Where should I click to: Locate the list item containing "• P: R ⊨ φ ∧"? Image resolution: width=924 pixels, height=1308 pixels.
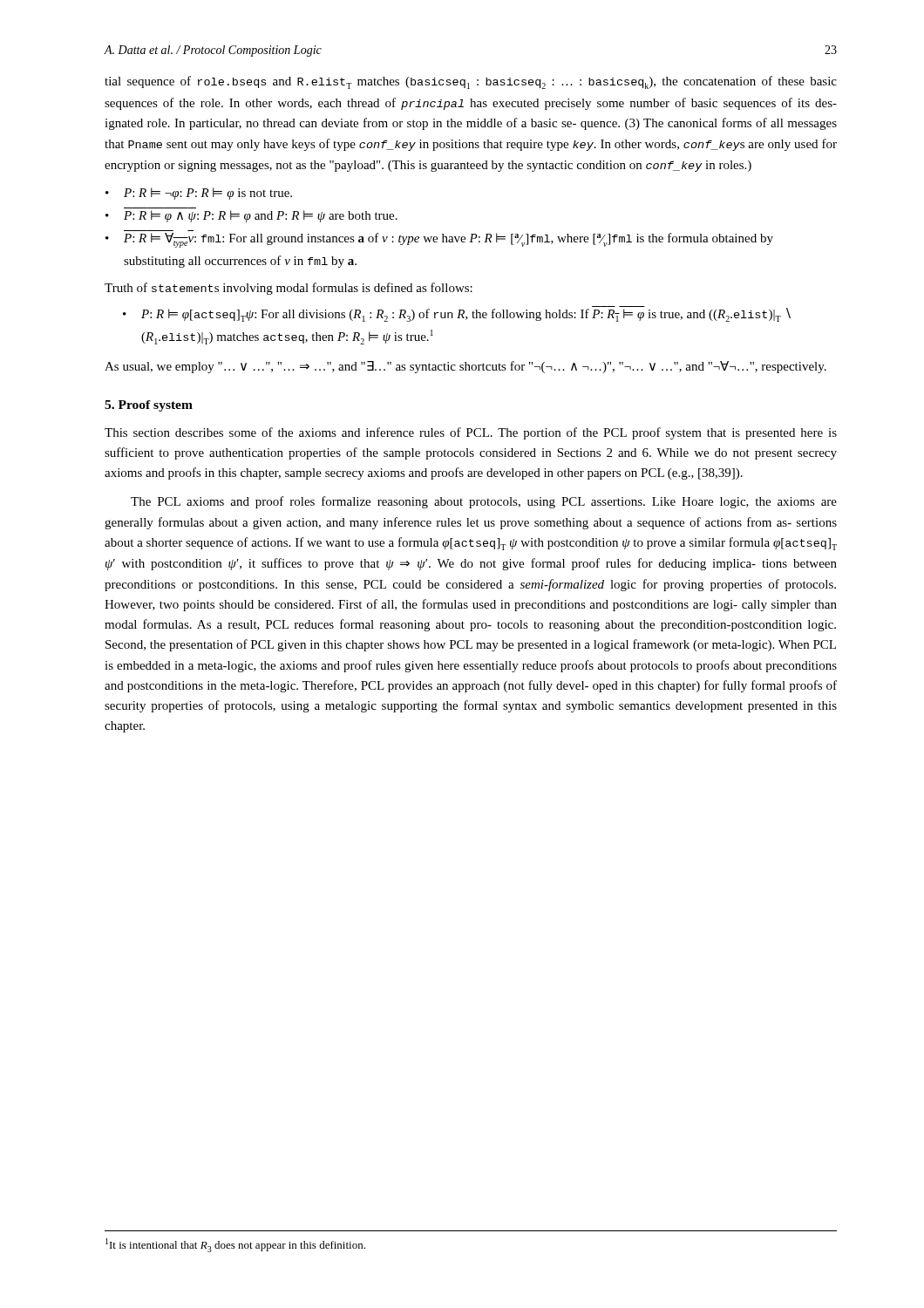click(x=251, y=216)
